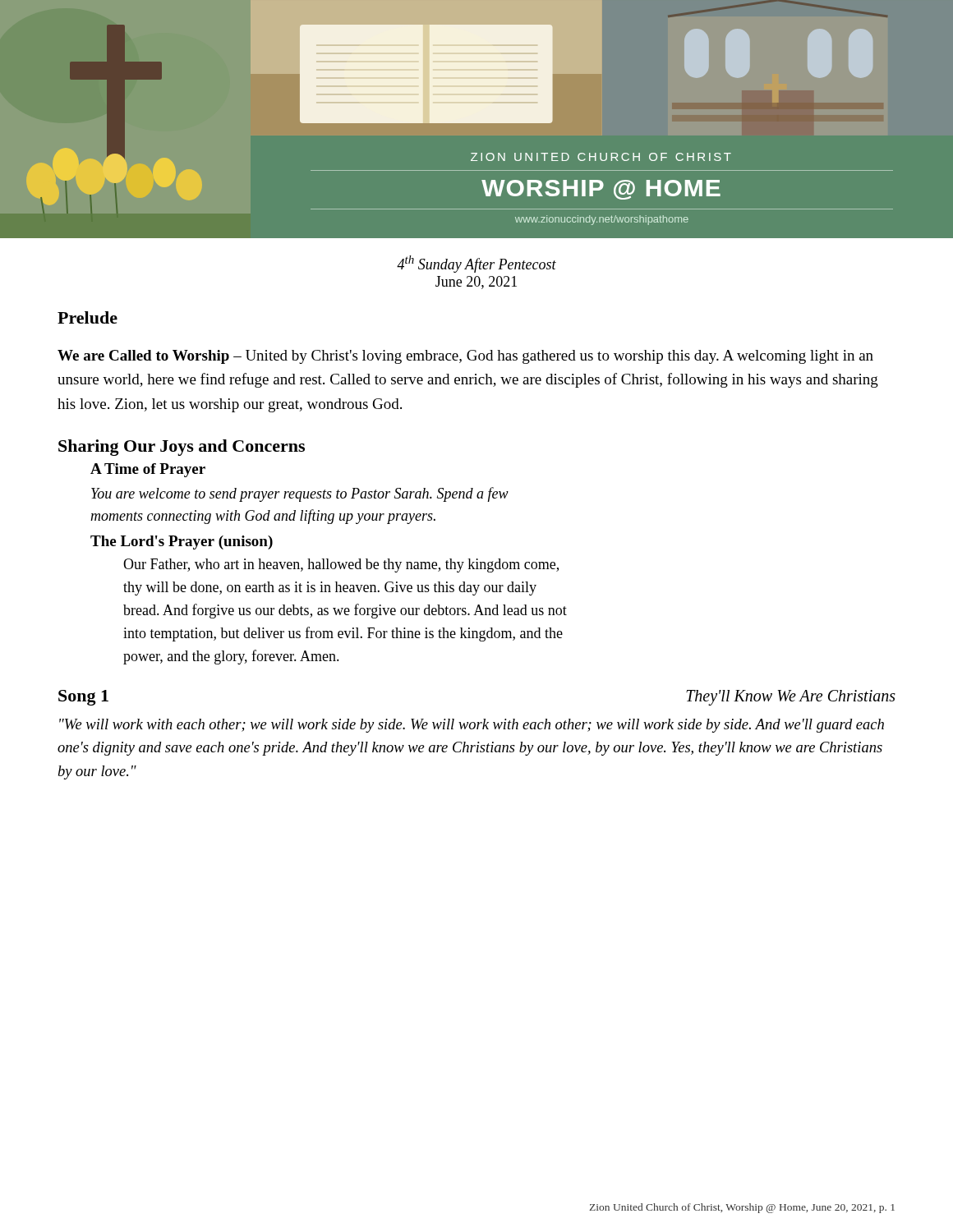Find the block on this page that starts "You are welcome to send prayer requests"
This screenshot has width=953, height=1232.
[x=299, y=505]
